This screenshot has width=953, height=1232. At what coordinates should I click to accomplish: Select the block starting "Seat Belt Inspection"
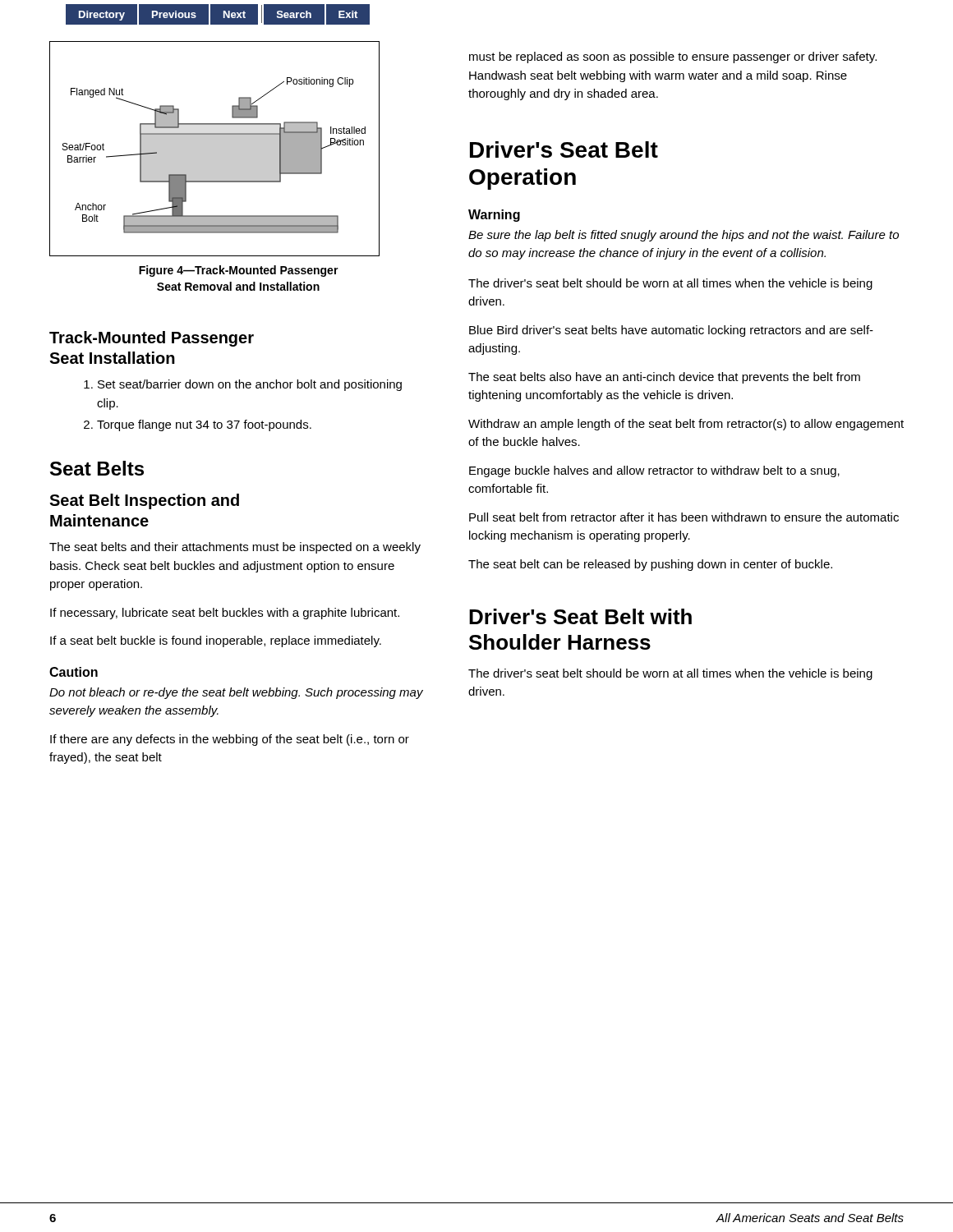(x=145, y=511)
